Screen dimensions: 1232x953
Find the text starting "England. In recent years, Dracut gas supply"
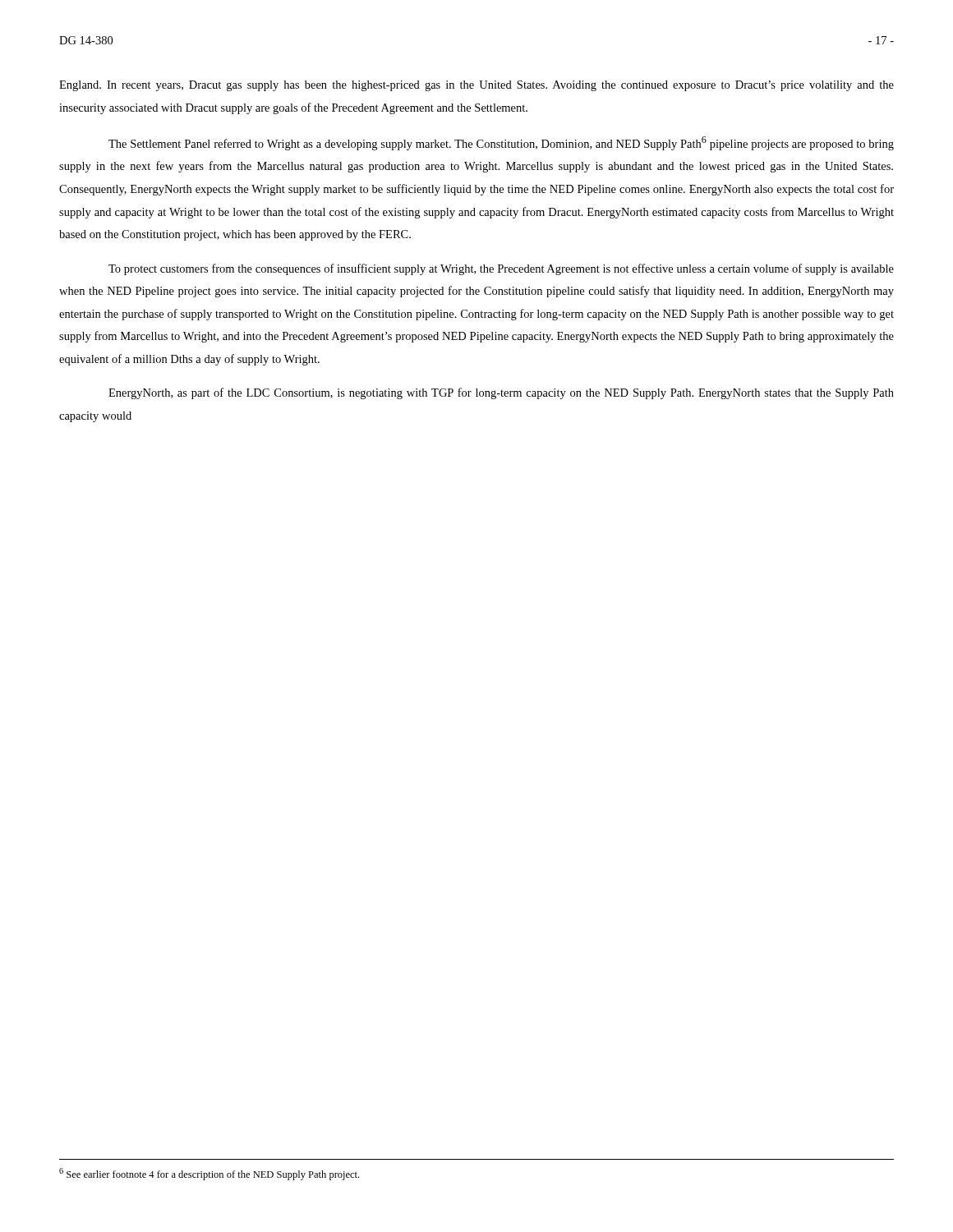click(x=476, y=97)
